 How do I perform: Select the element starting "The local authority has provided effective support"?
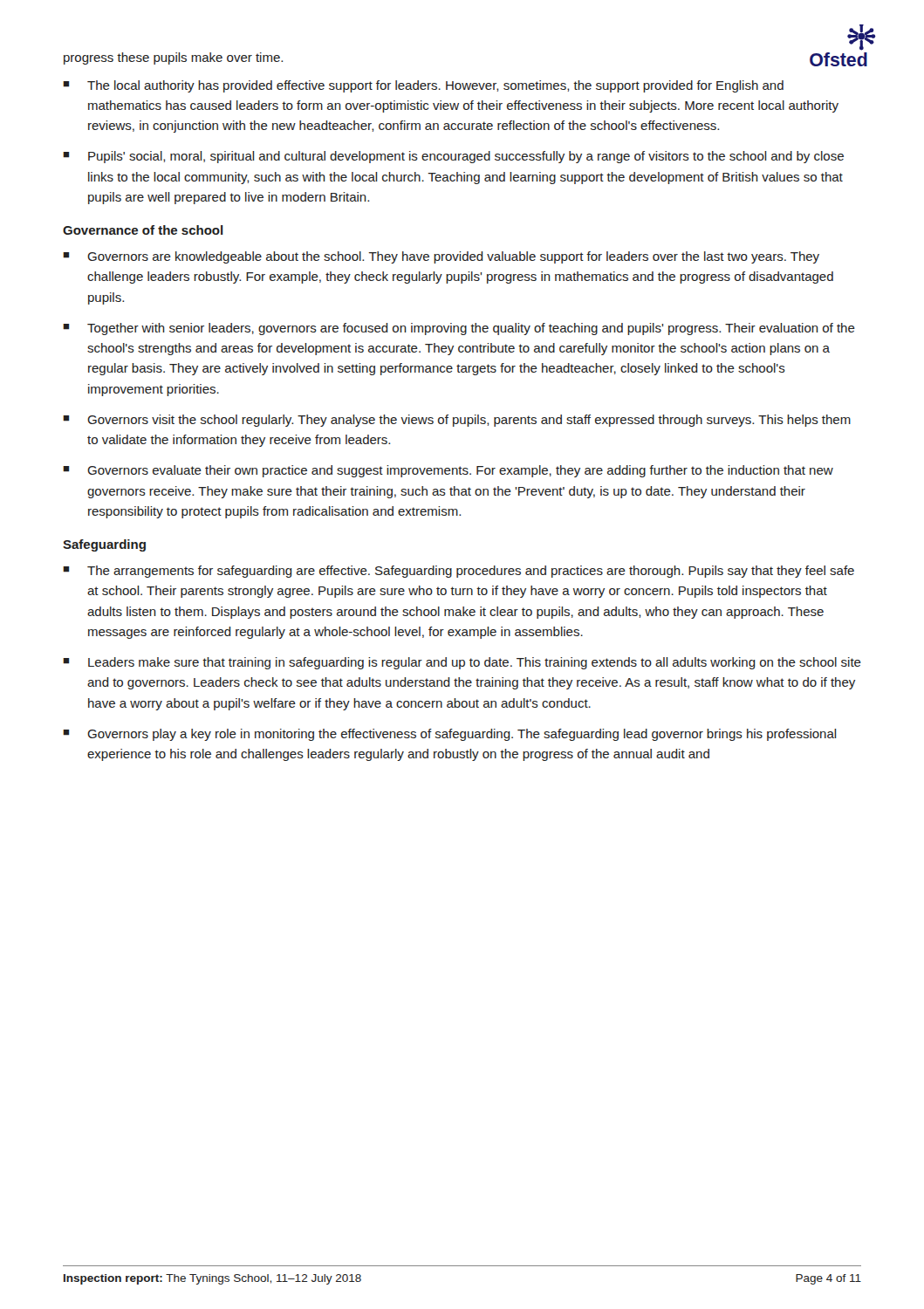(463, 105)
